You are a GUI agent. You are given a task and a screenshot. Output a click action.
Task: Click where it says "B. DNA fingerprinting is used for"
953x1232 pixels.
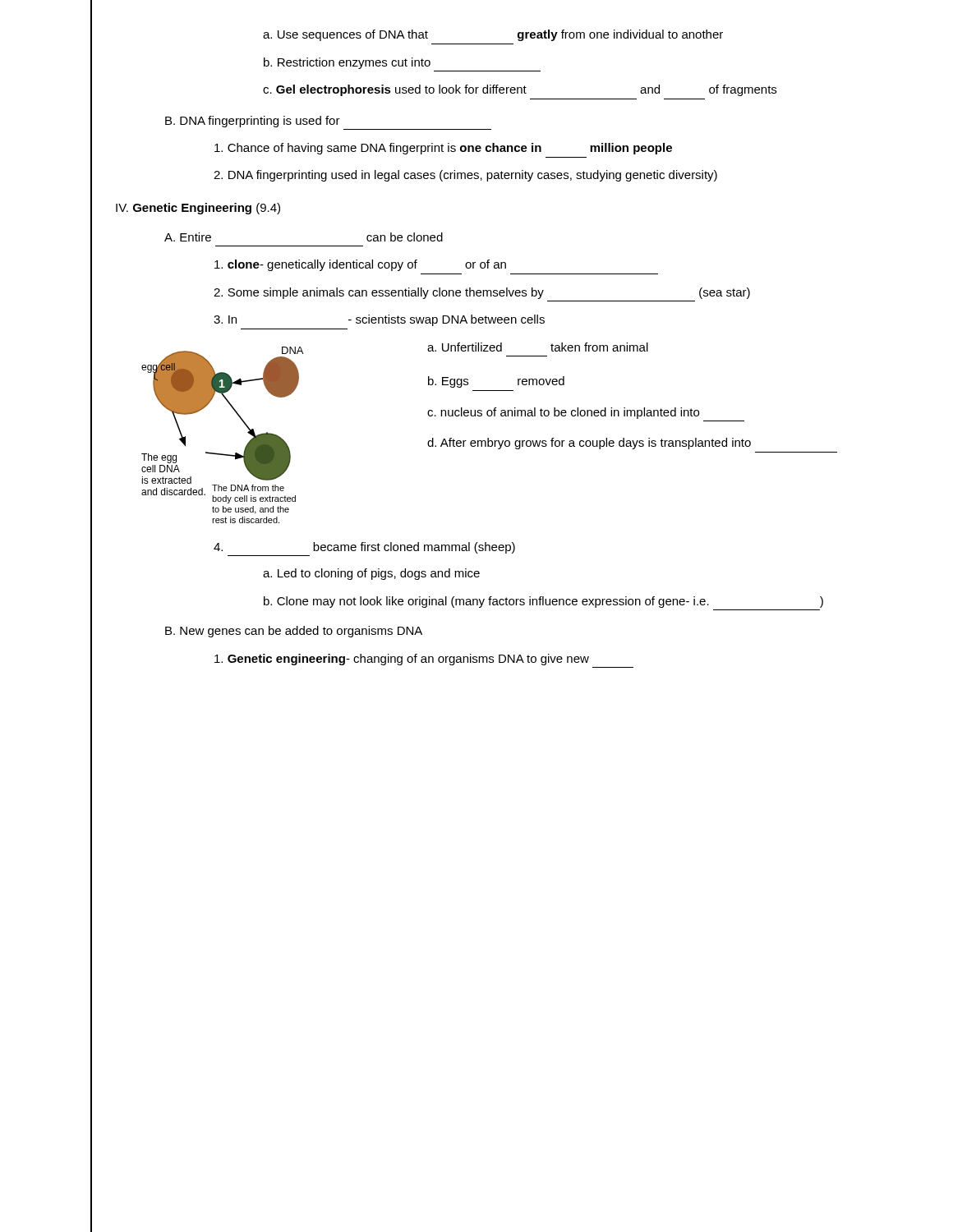coord(328,120)
